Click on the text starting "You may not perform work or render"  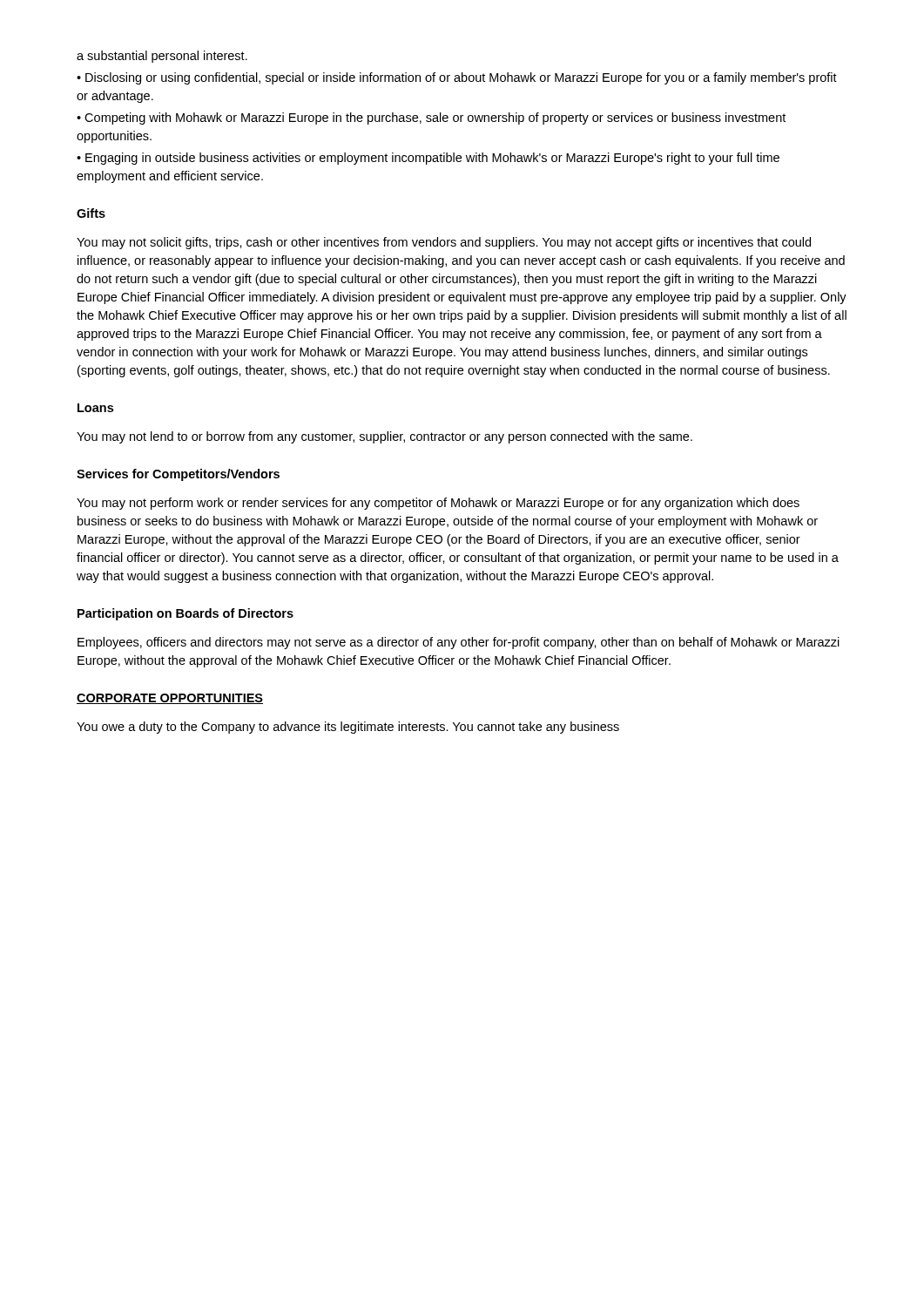[458, 540]
